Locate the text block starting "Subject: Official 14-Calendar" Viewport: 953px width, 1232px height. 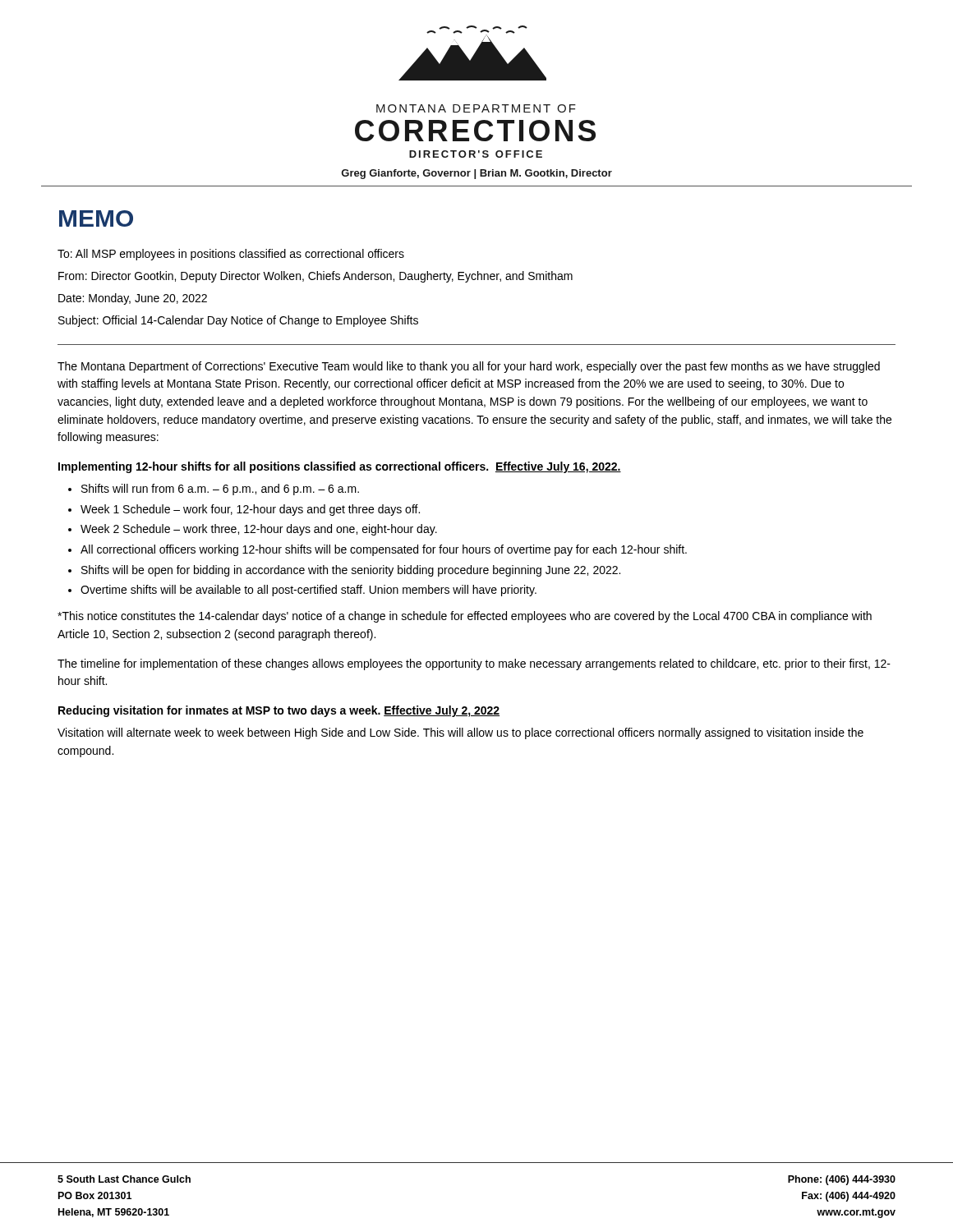click(238, 320)
